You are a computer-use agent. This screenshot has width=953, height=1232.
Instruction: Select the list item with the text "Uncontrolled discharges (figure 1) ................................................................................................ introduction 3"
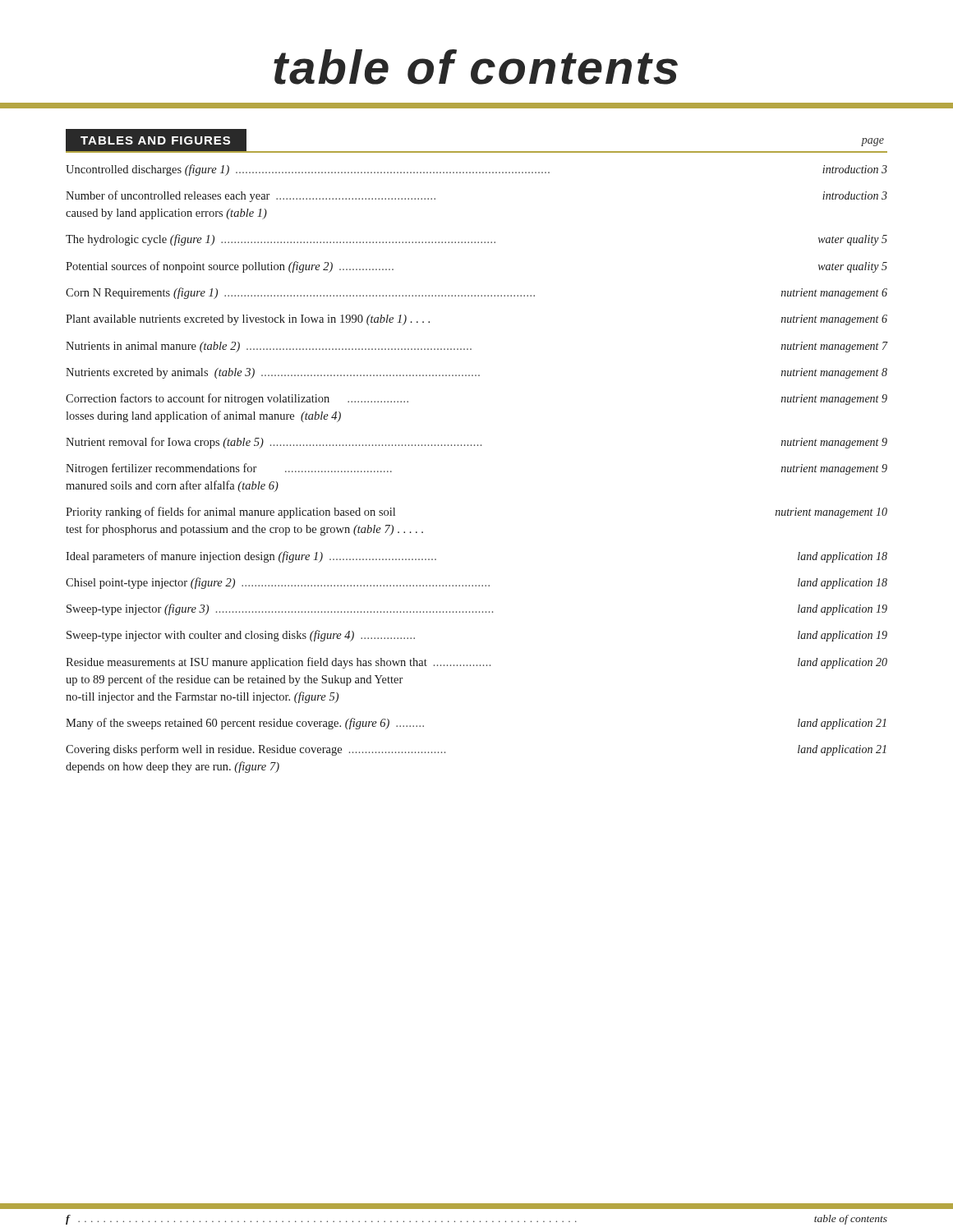coord(476,170)
